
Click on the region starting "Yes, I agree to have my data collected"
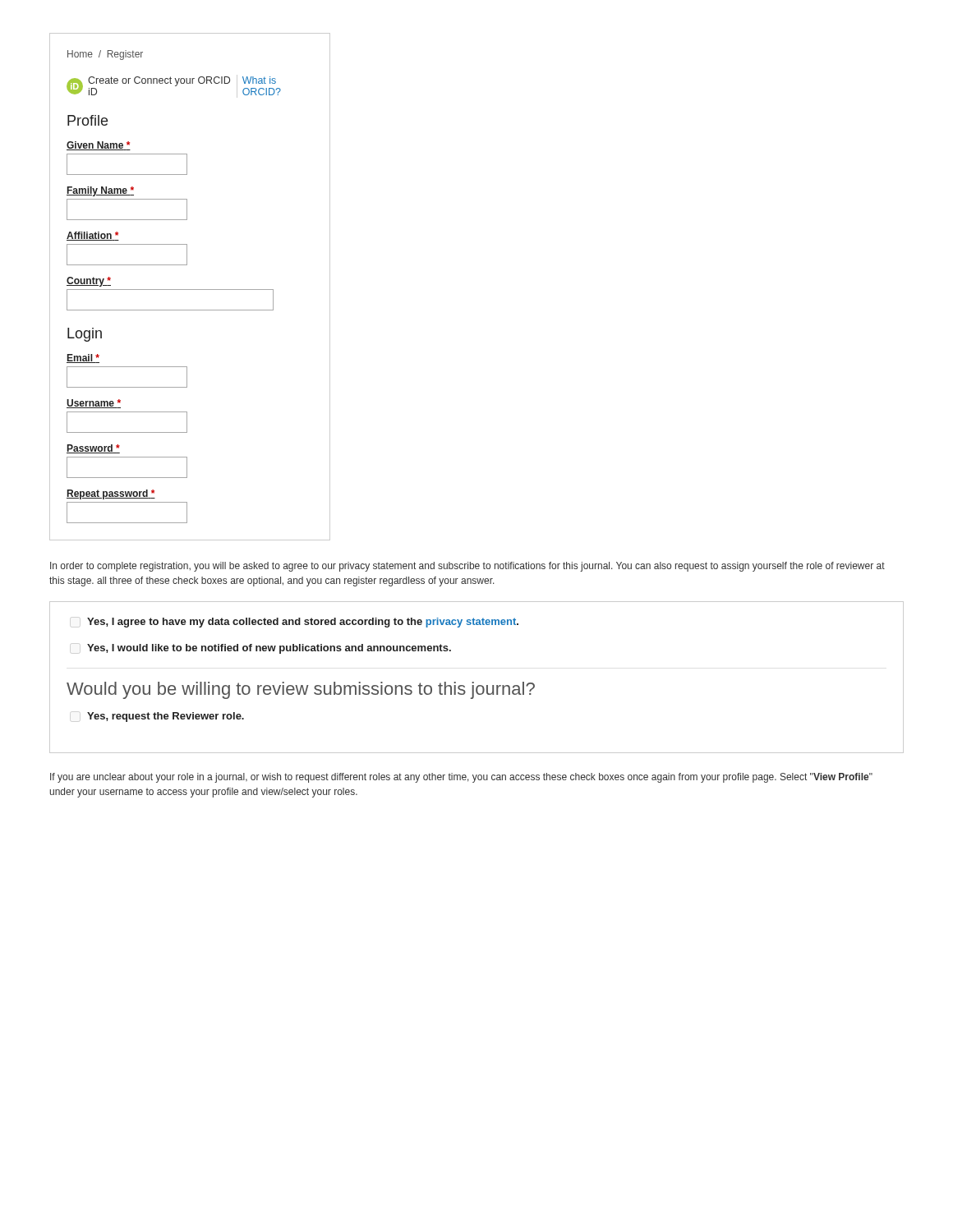coord(295,621)
